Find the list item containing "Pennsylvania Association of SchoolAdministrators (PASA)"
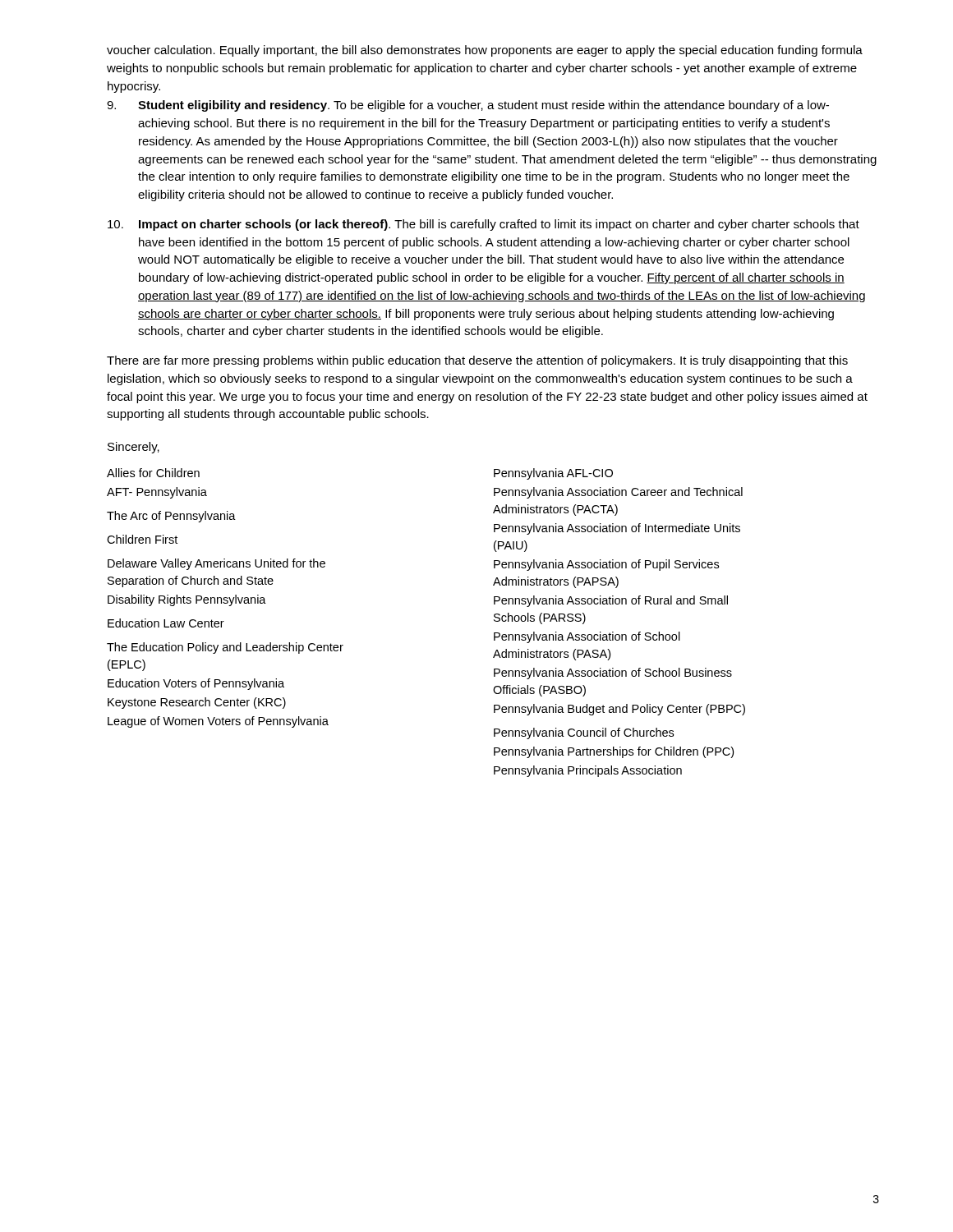This screenshot has height=1232, width=953. click(587, 645)
